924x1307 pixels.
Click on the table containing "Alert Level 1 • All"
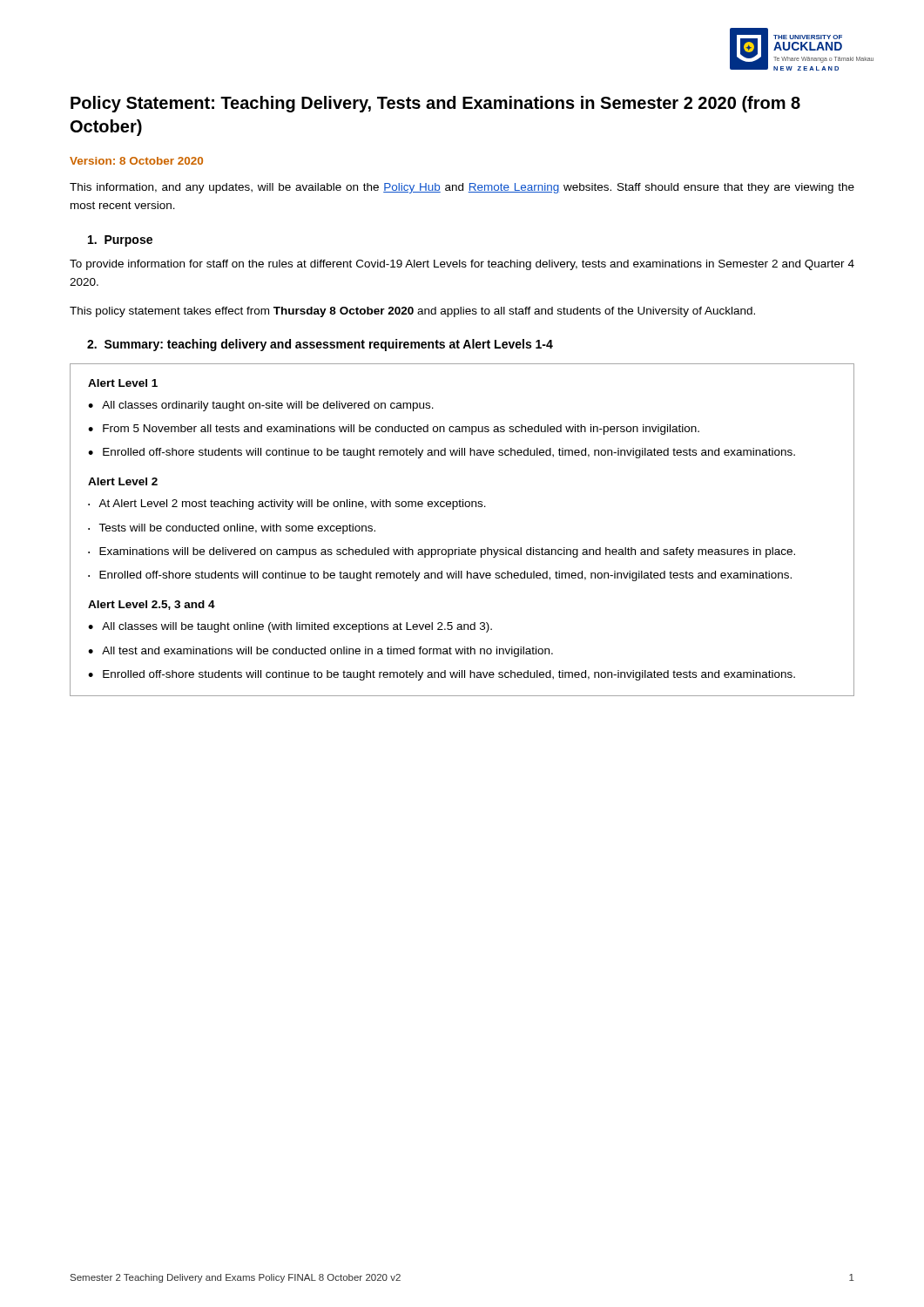pyautogui.click(x=462, y=530)
